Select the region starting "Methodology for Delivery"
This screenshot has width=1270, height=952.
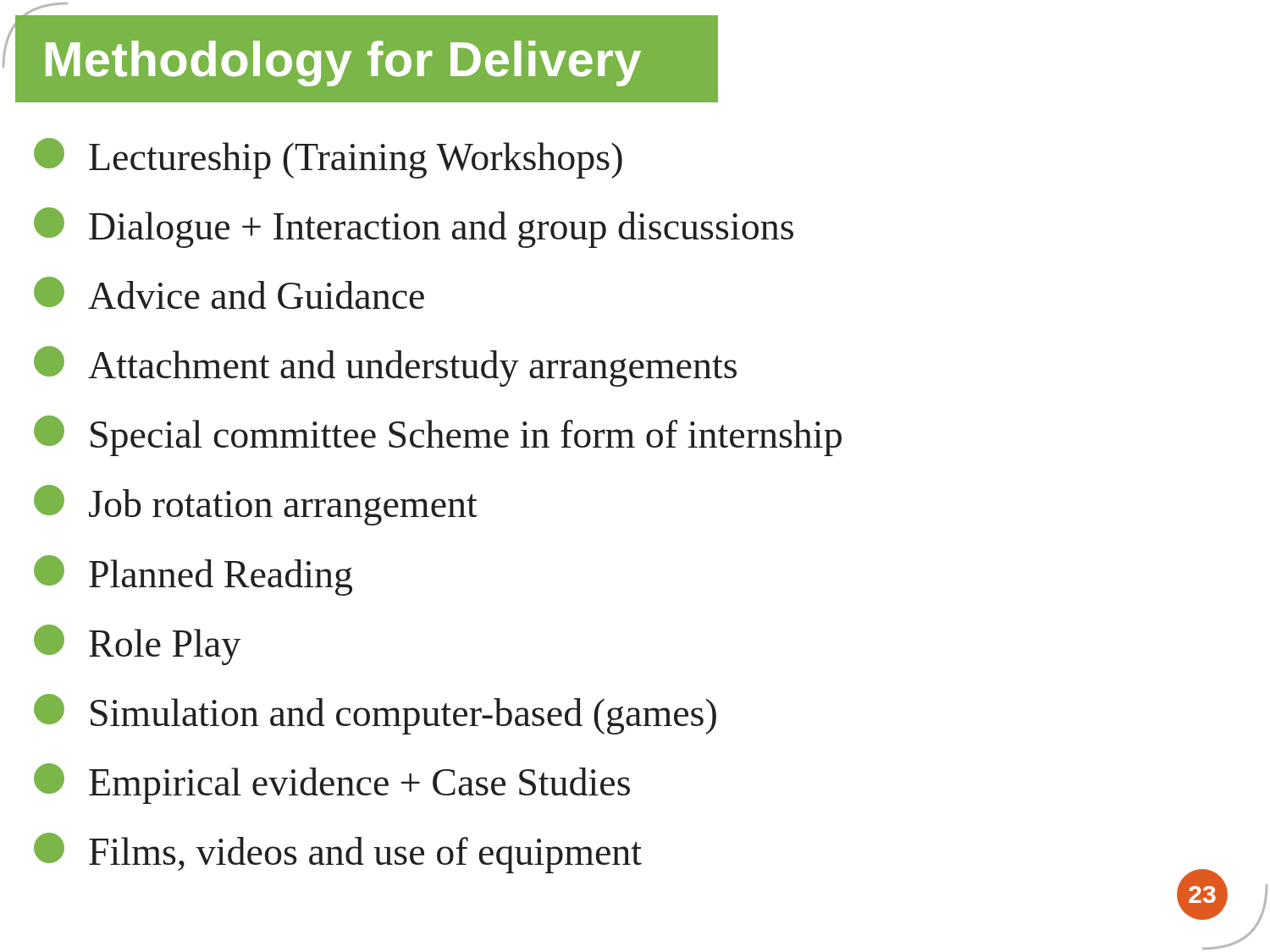coord(342,59)
